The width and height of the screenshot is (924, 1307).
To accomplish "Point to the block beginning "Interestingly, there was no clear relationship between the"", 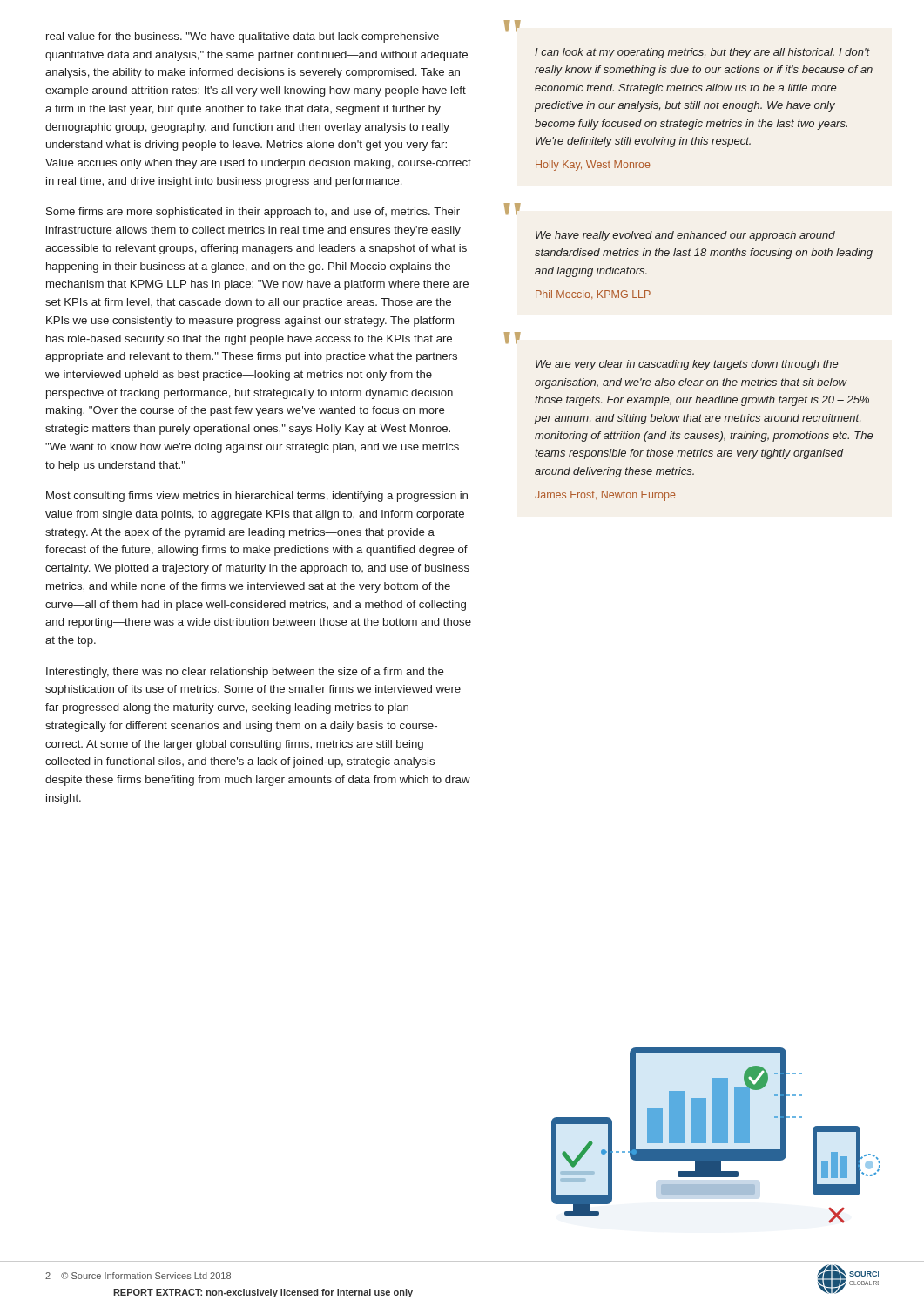I will point(258,734).
